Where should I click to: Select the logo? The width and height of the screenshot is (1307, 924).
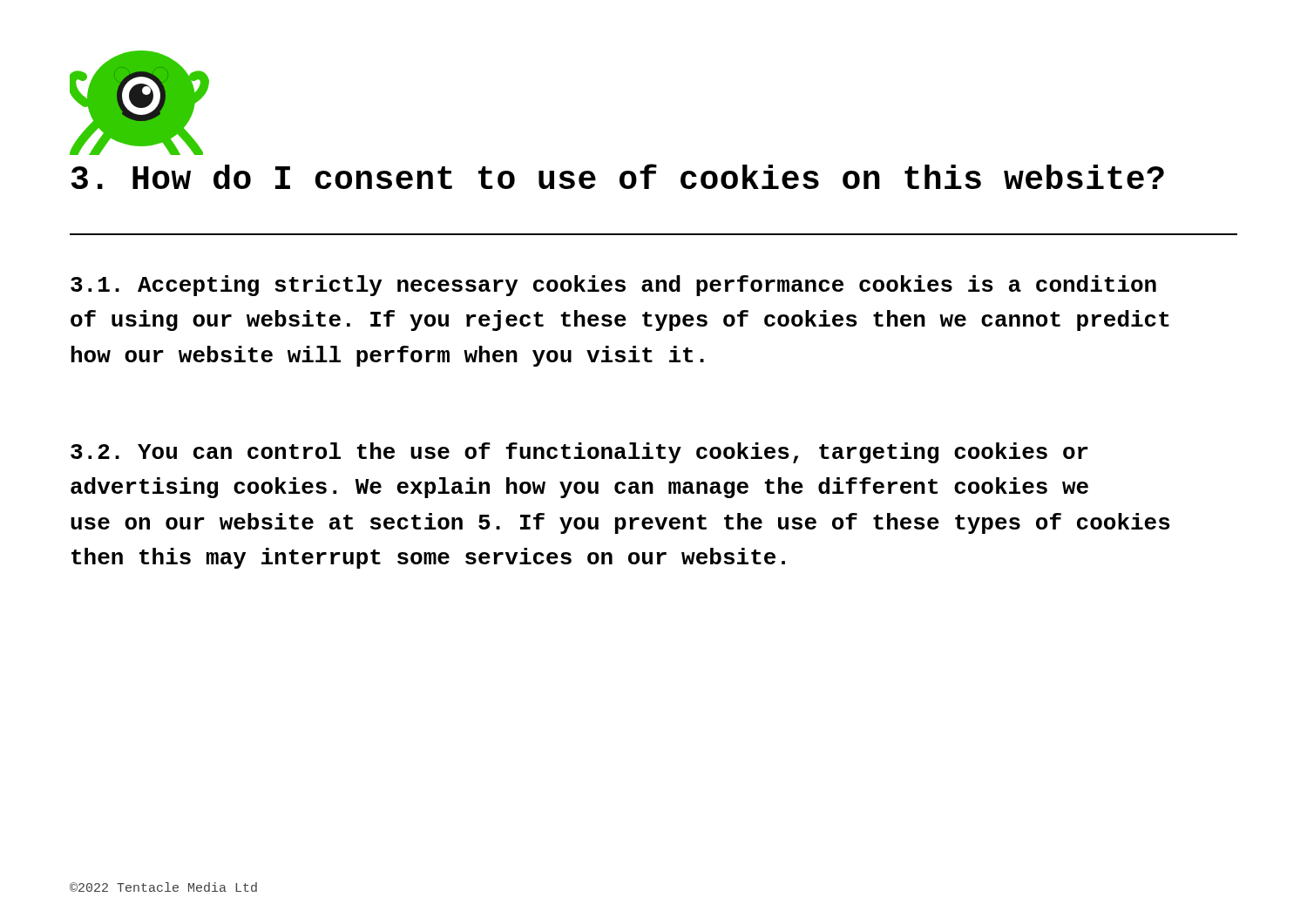pos(142,101)
